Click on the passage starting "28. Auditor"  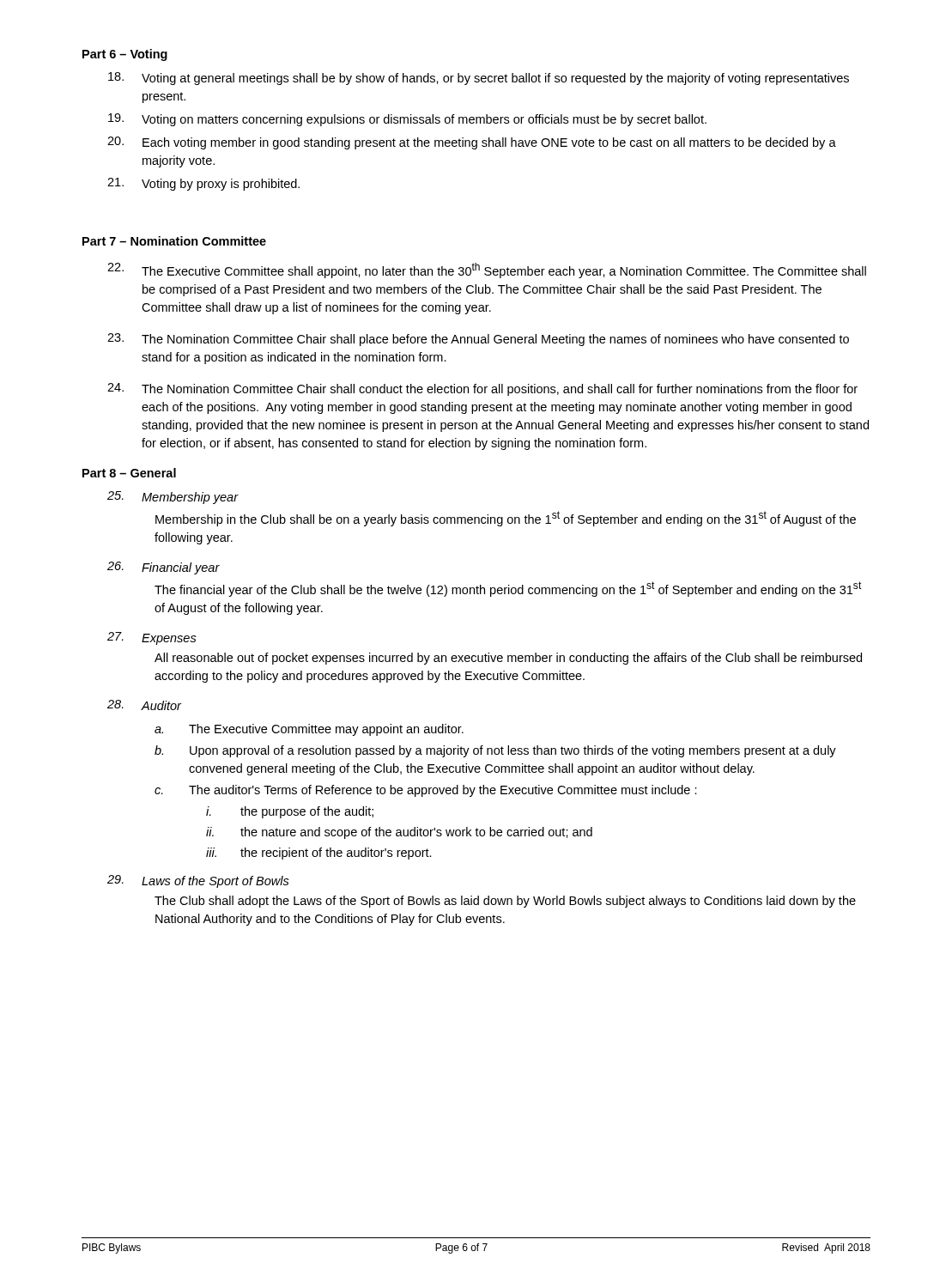coord(144,705)
